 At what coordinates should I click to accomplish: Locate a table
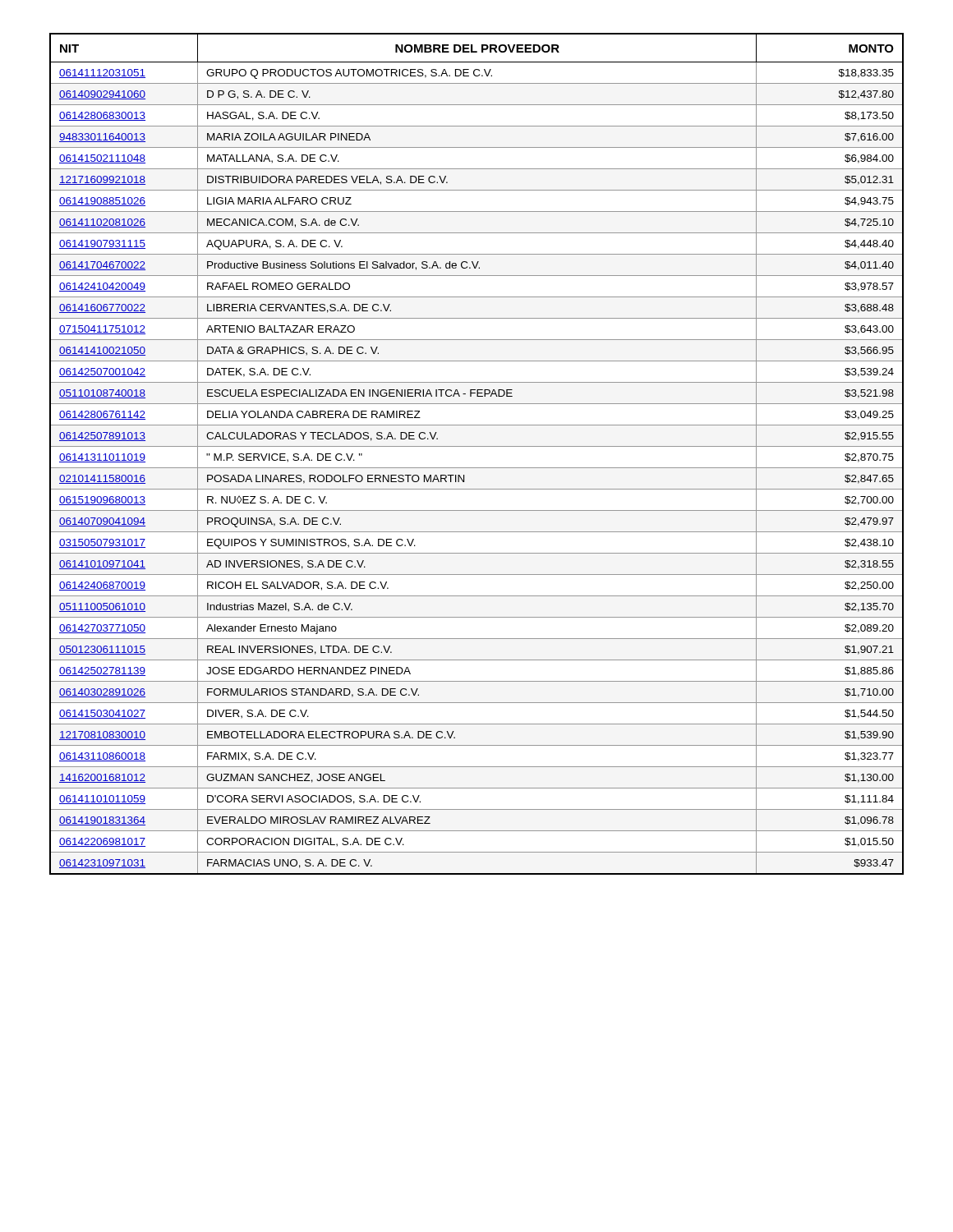476,454
